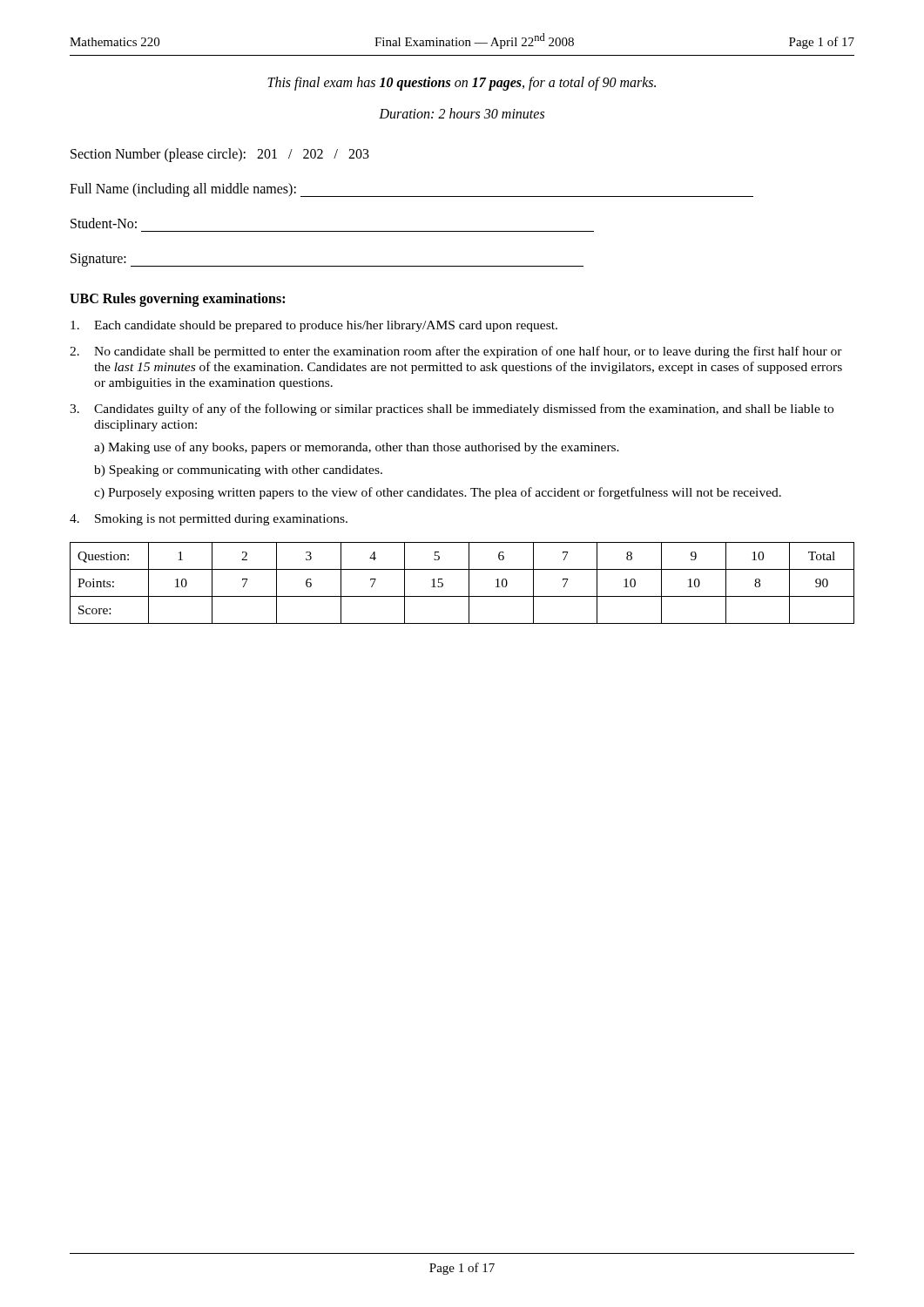
Task: Navigate to the text starting "4. Smoking is not permitted during"
Action: [209, 520]
